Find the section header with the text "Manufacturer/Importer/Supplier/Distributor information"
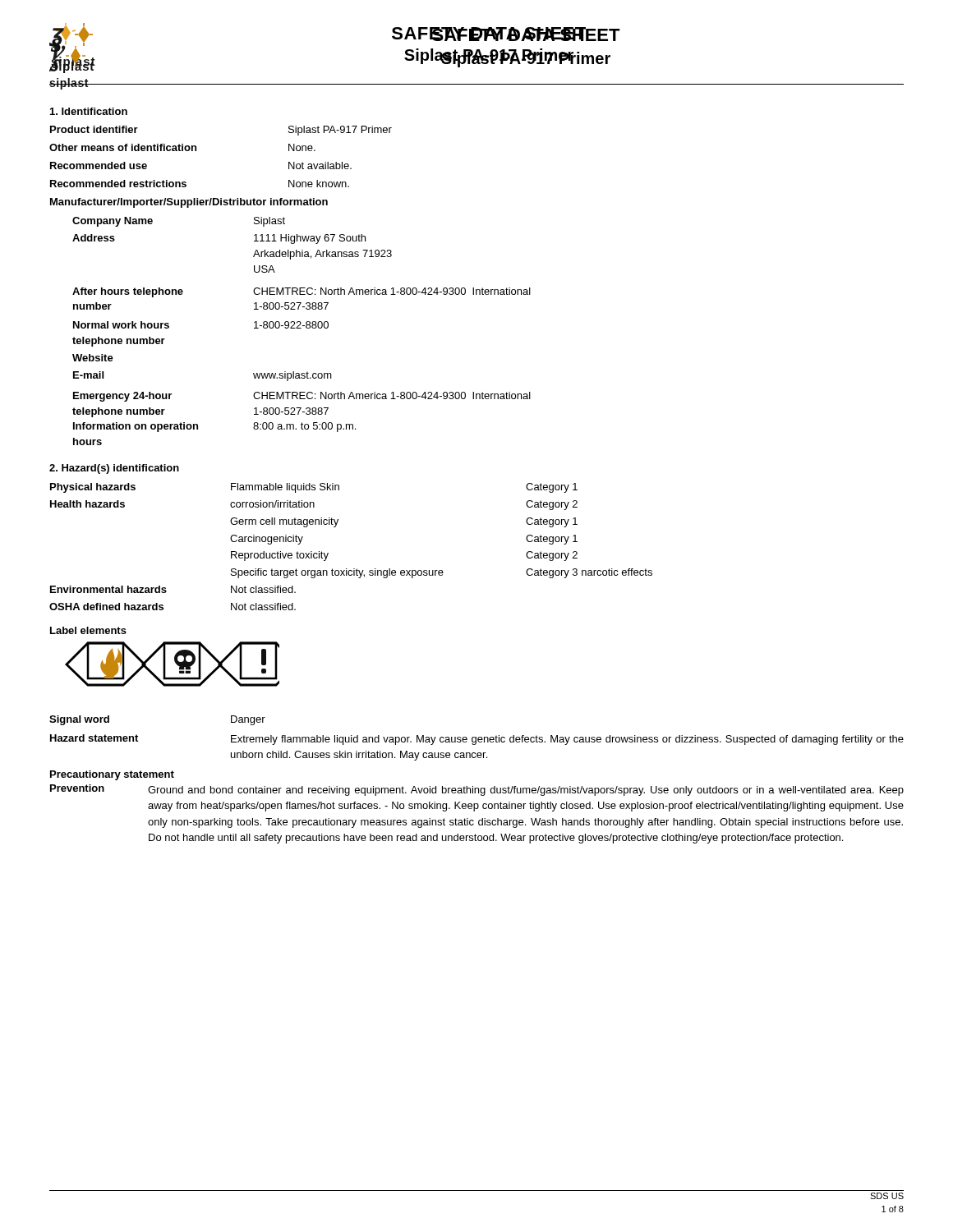953x1232 pixels. [x=189, y=203]
